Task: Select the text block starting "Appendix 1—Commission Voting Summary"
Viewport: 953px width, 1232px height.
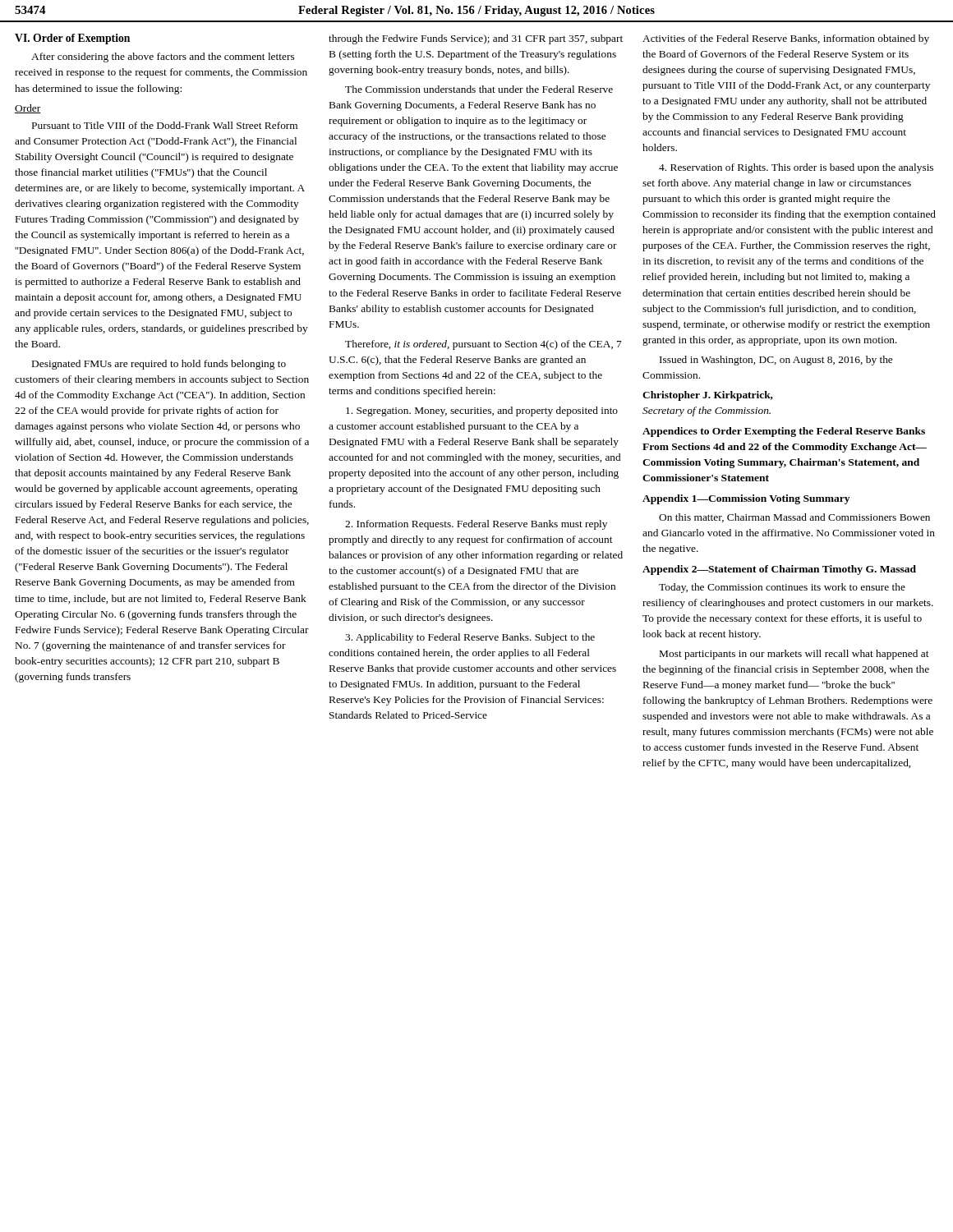Action: point(746,498)
